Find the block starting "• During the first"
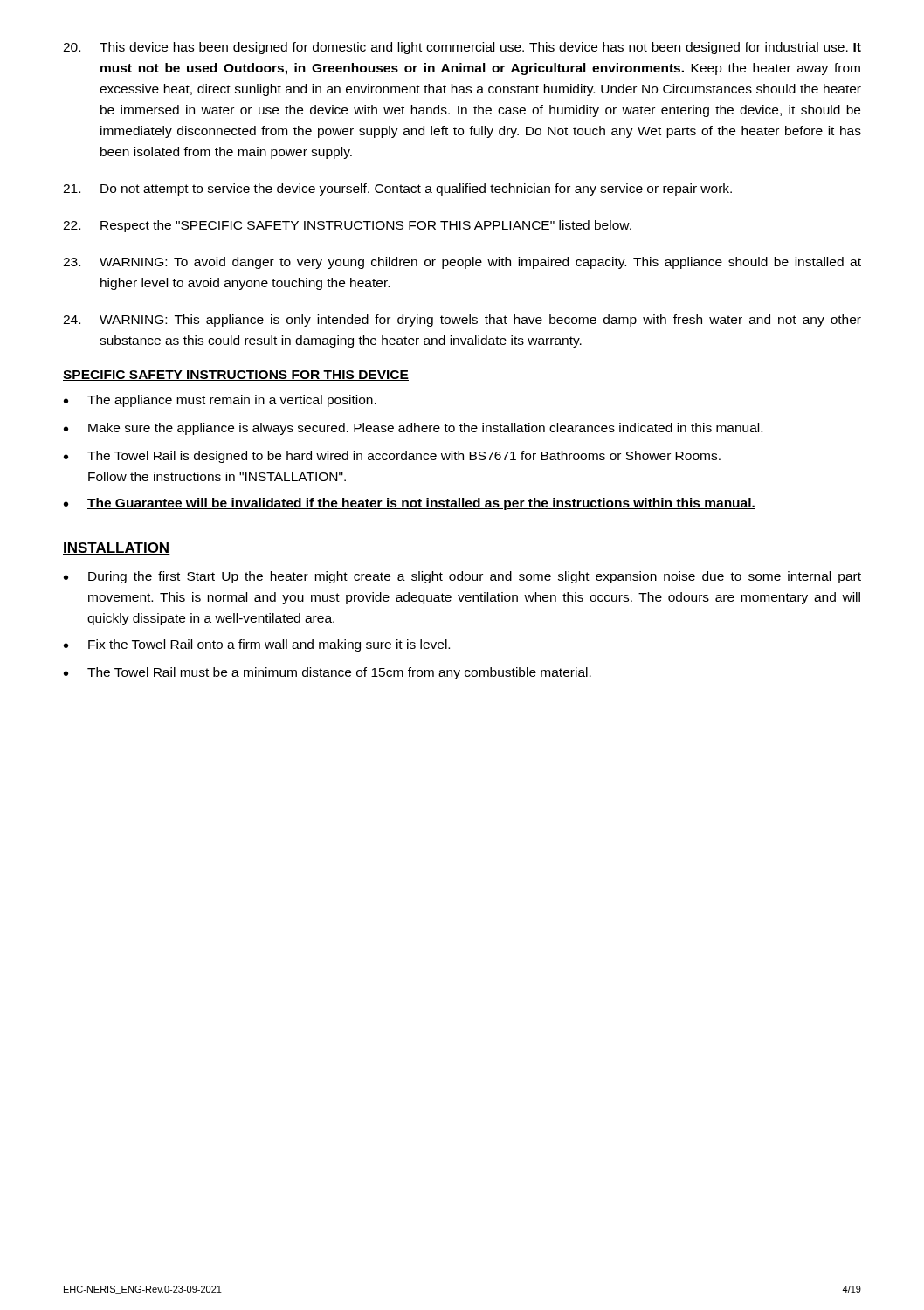 click(462, 598)
